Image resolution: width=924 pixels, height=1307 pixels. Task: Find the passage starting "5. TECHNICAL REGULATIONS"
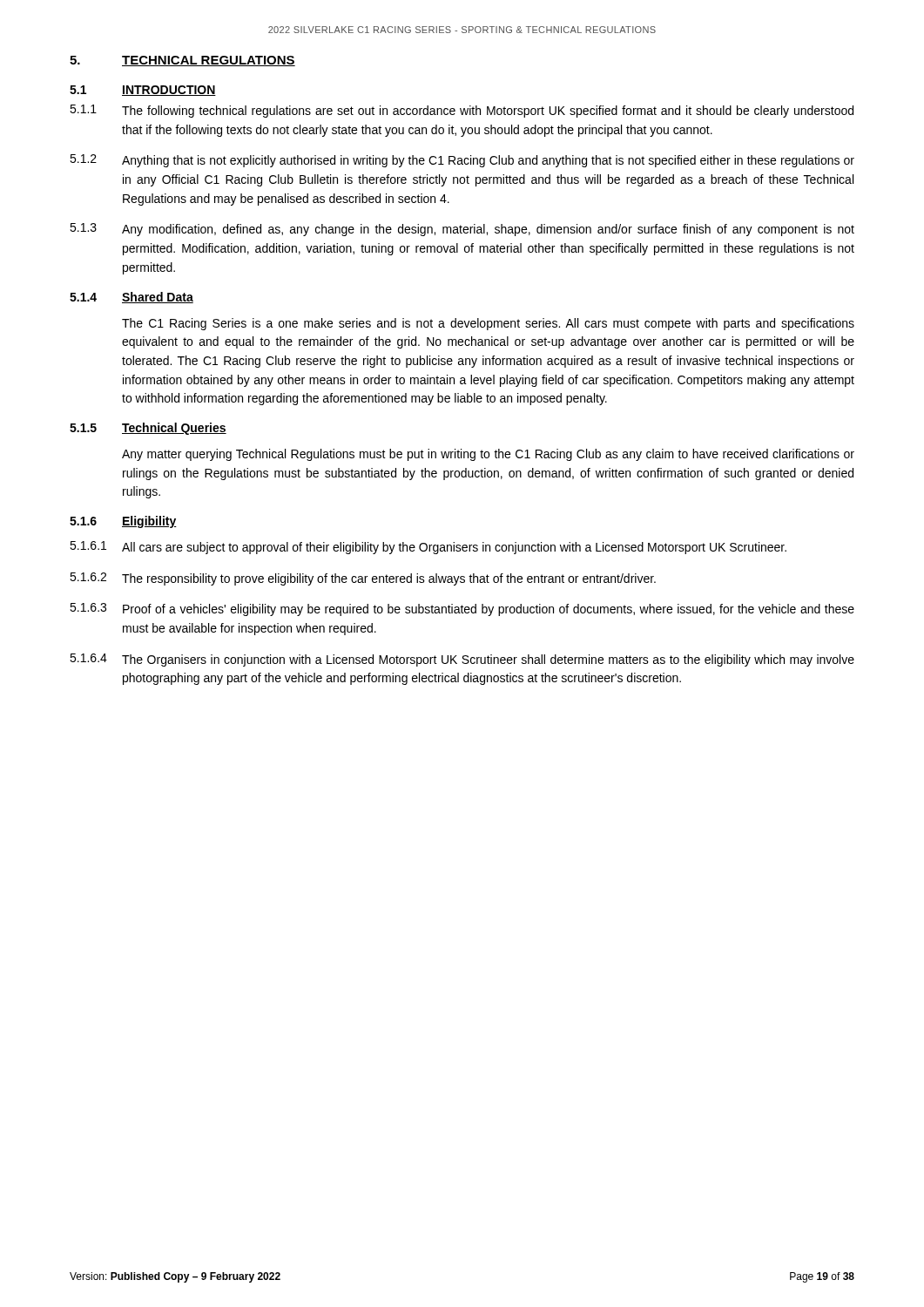(182, 60)
